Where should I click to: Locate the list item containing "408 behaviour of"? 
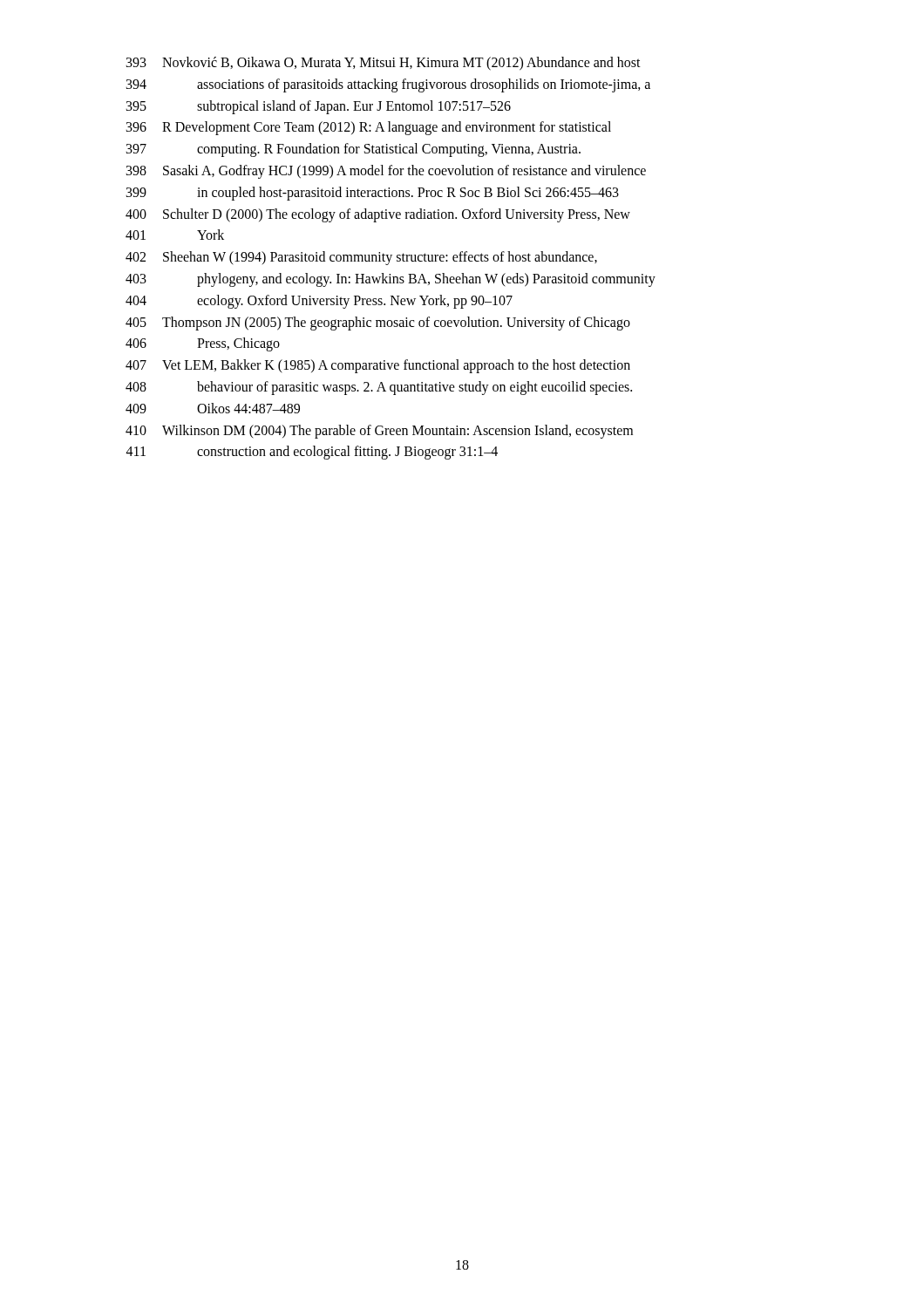462,387
